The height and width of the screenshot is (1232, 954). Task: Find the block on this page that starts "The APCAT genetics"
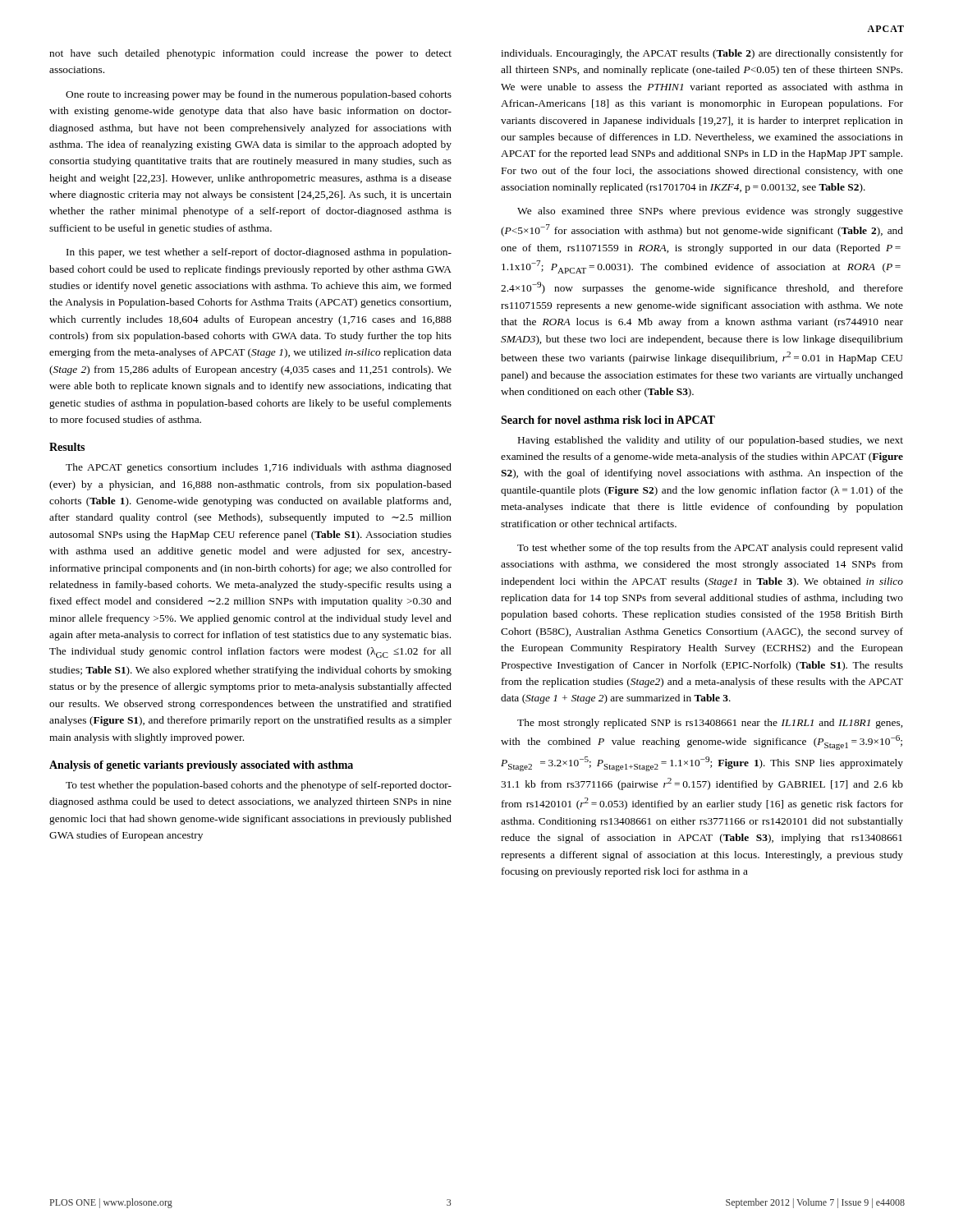click(x=250, y=603)
